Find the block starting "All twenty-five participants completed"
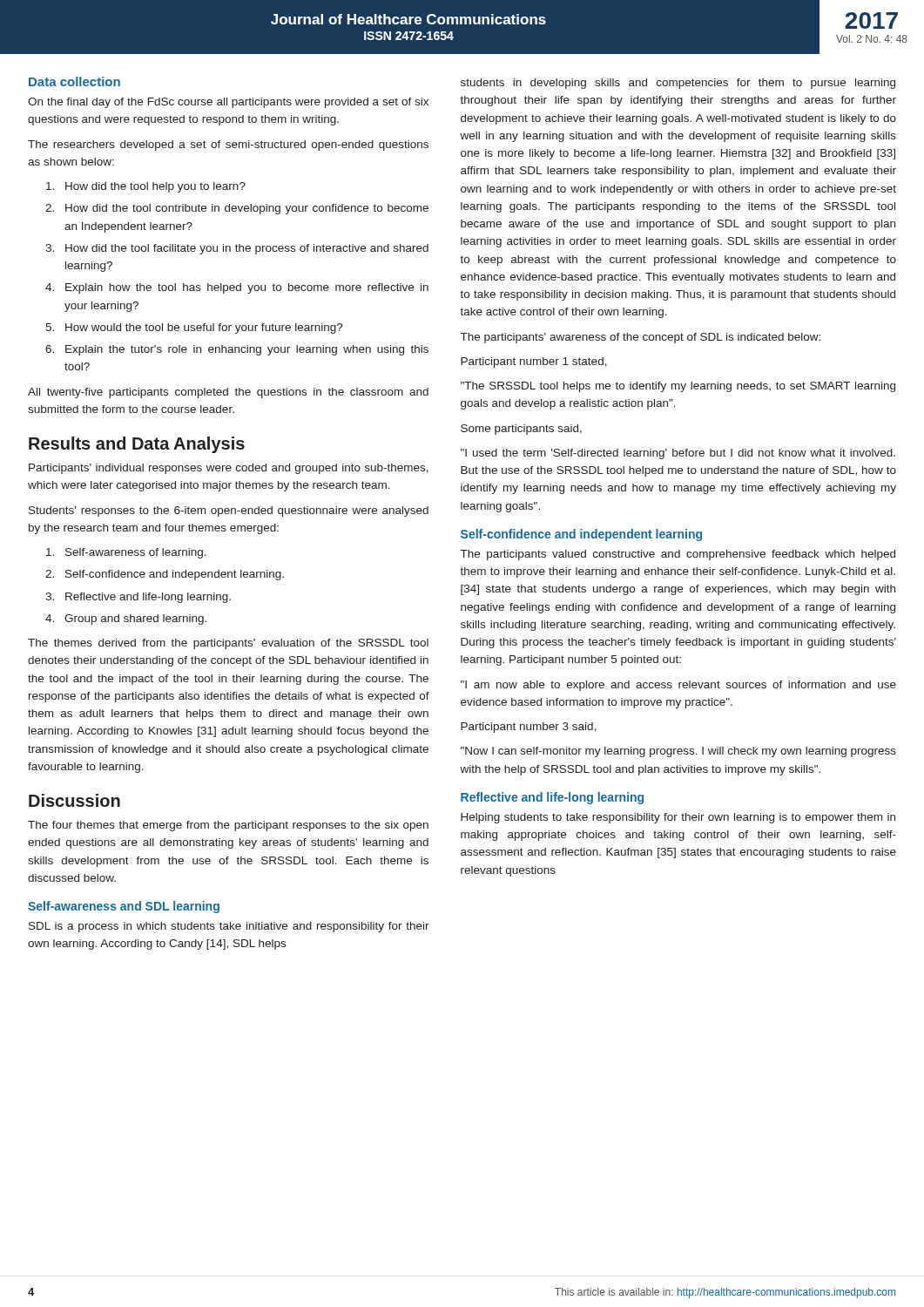 228,400
